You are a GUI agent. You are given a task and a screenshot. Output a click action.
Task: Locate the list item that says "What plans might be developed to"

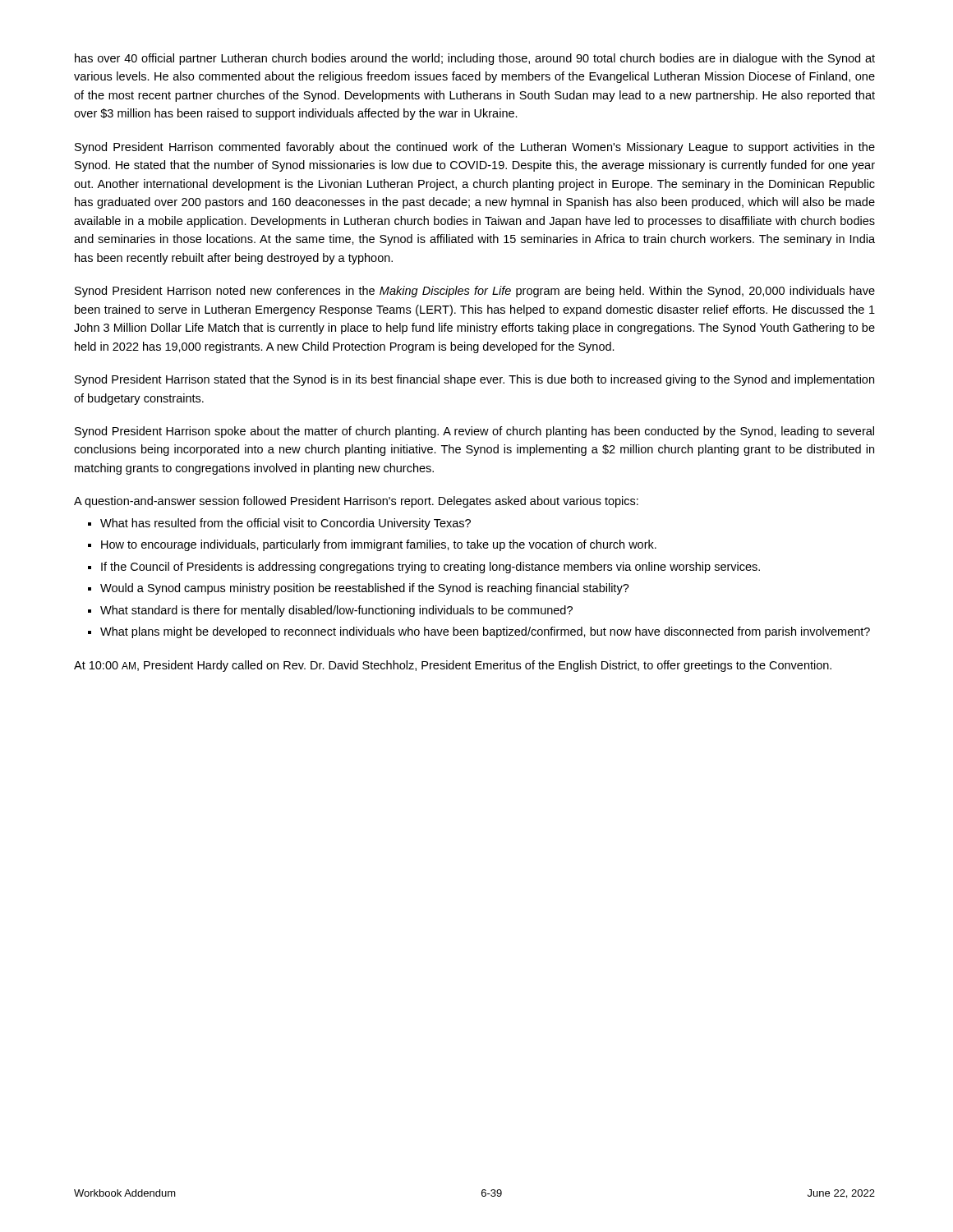[485, 632]
